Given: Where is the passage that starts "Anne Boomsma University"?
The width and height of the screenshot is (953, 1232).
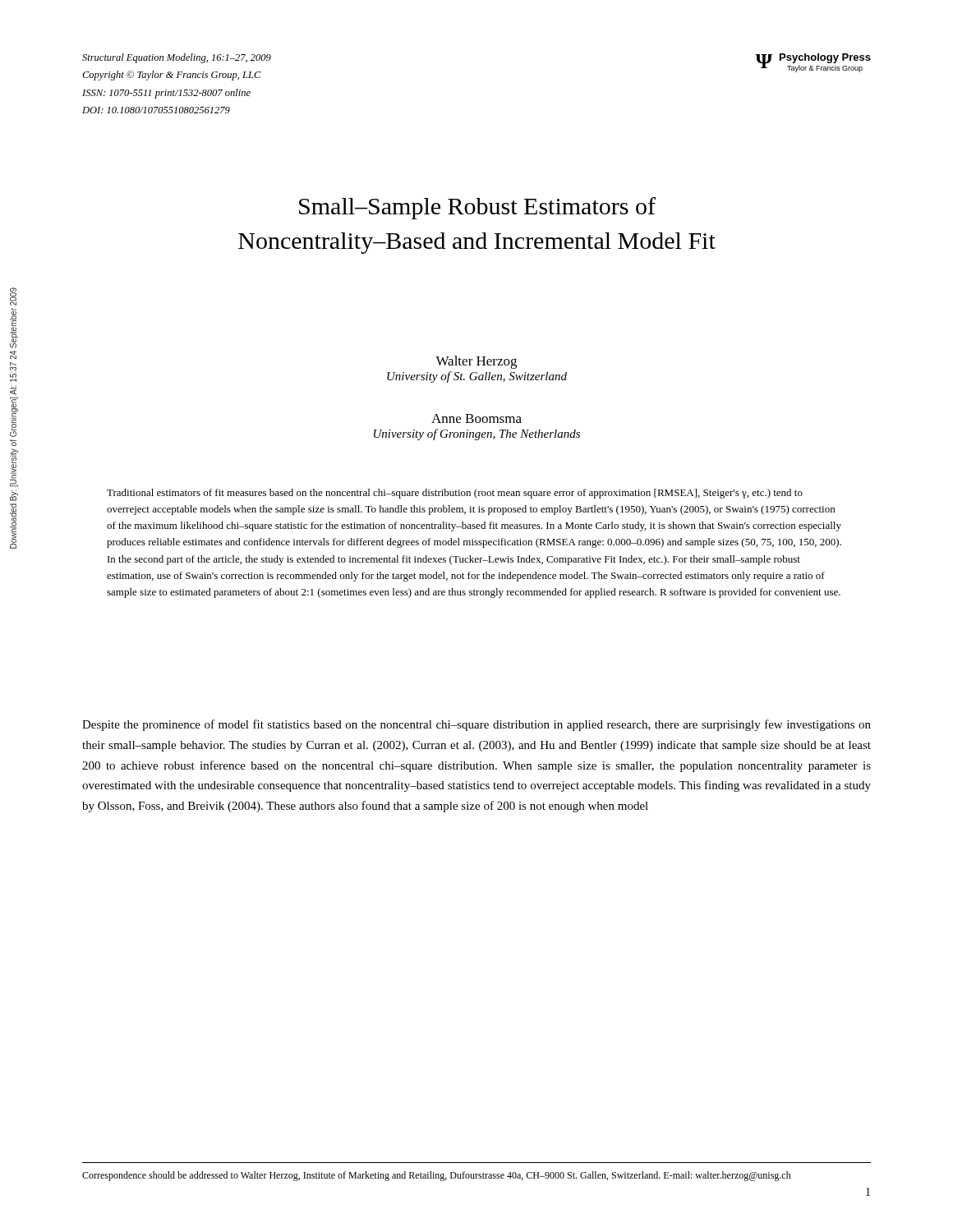Looking at the screenshot, I should pos(476,426).
